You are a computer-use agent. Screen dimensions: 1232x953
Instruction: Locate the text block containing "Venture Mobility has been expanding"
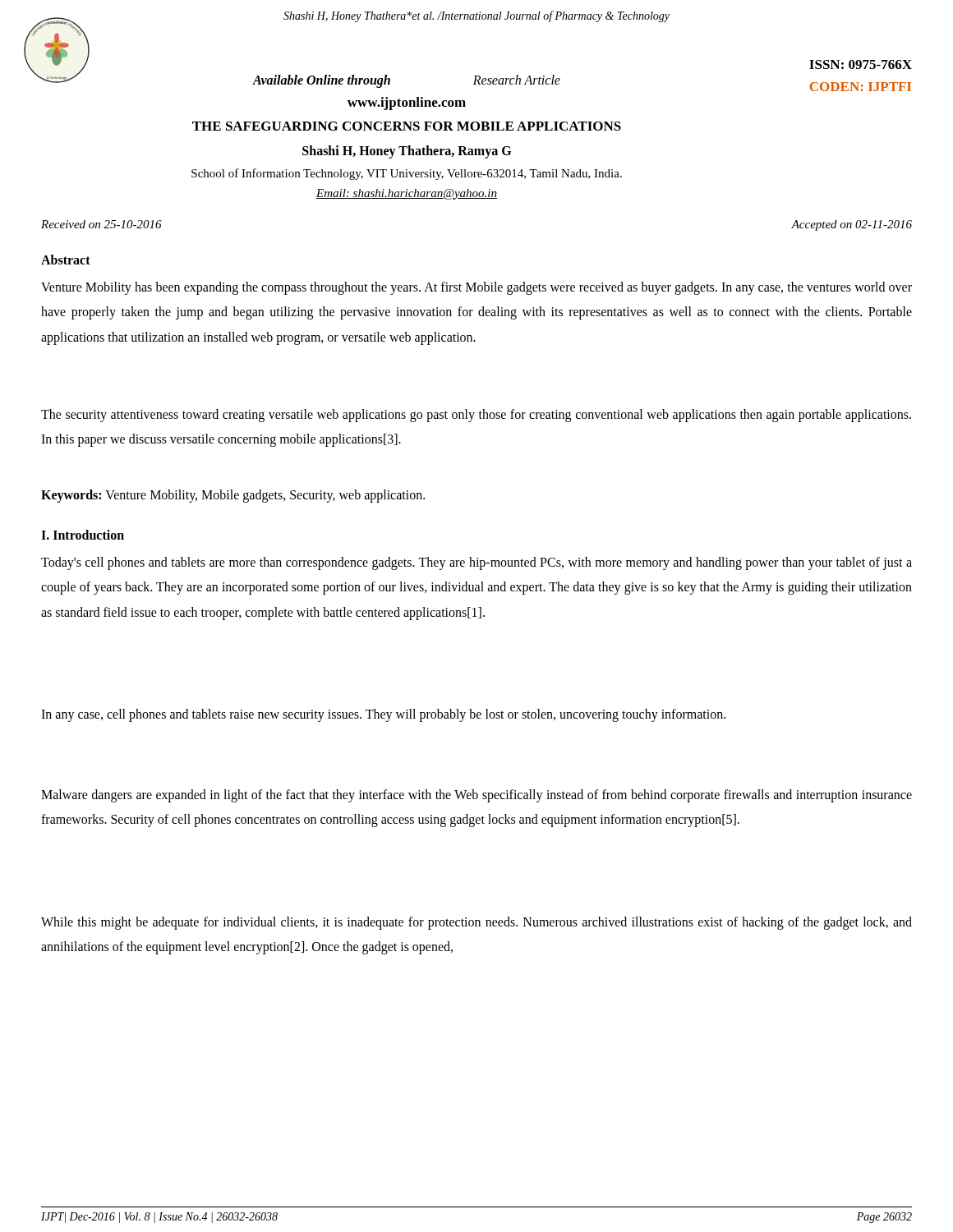click(476, 312)
